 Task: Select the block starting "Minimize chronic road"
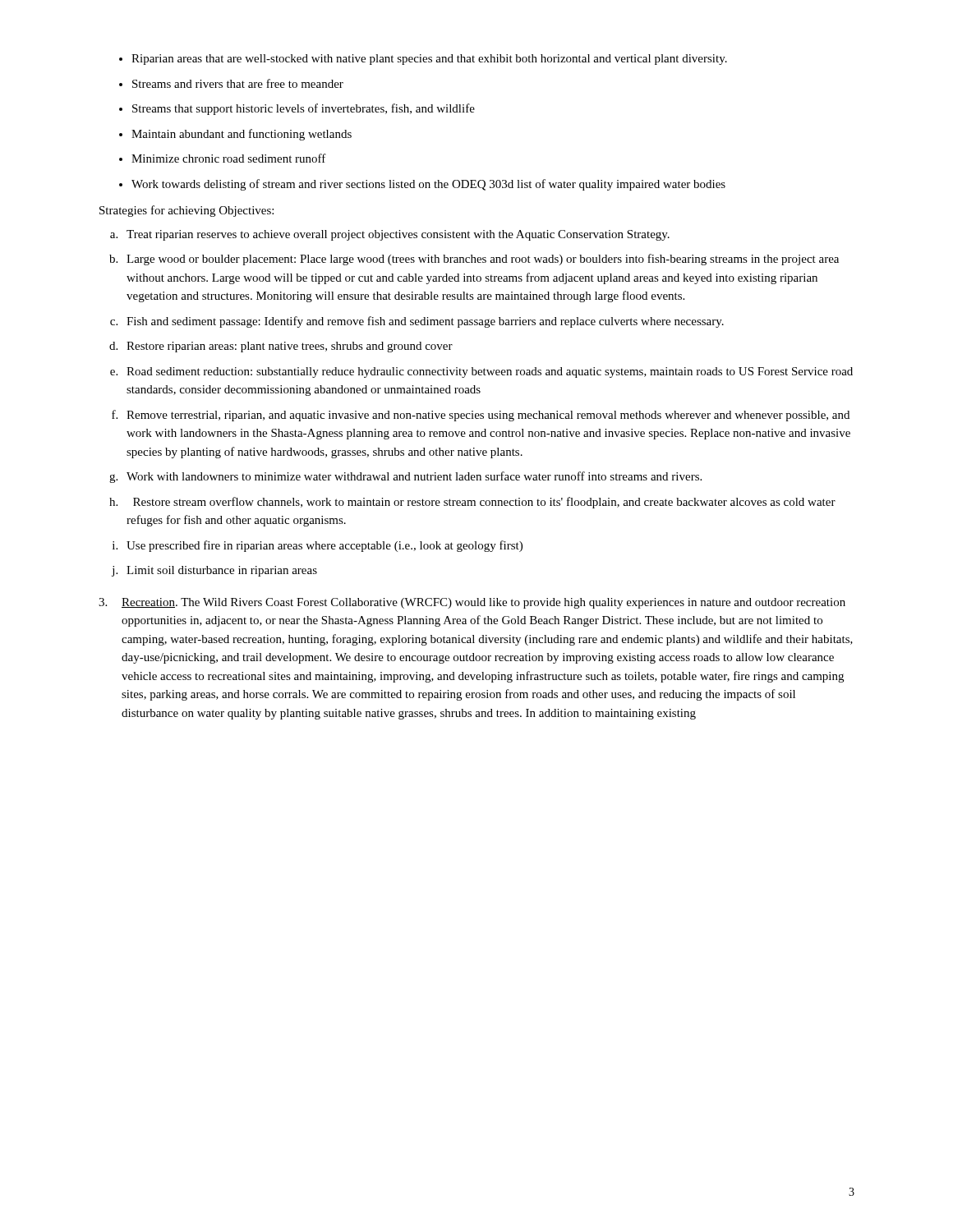[223, 158]
